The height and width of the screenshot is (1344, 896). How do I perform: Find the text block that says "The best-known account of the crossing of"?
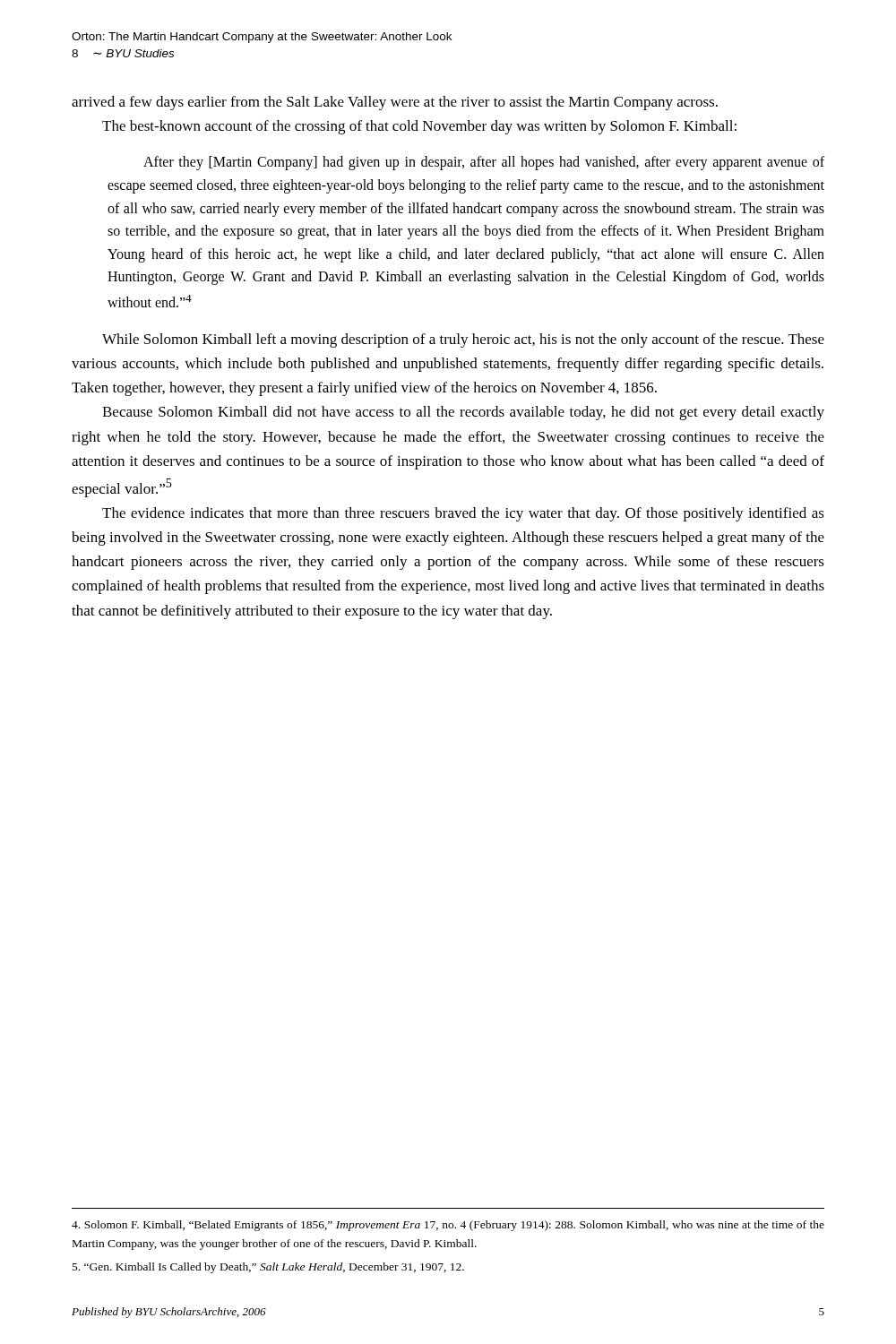(x=448, y=126)
